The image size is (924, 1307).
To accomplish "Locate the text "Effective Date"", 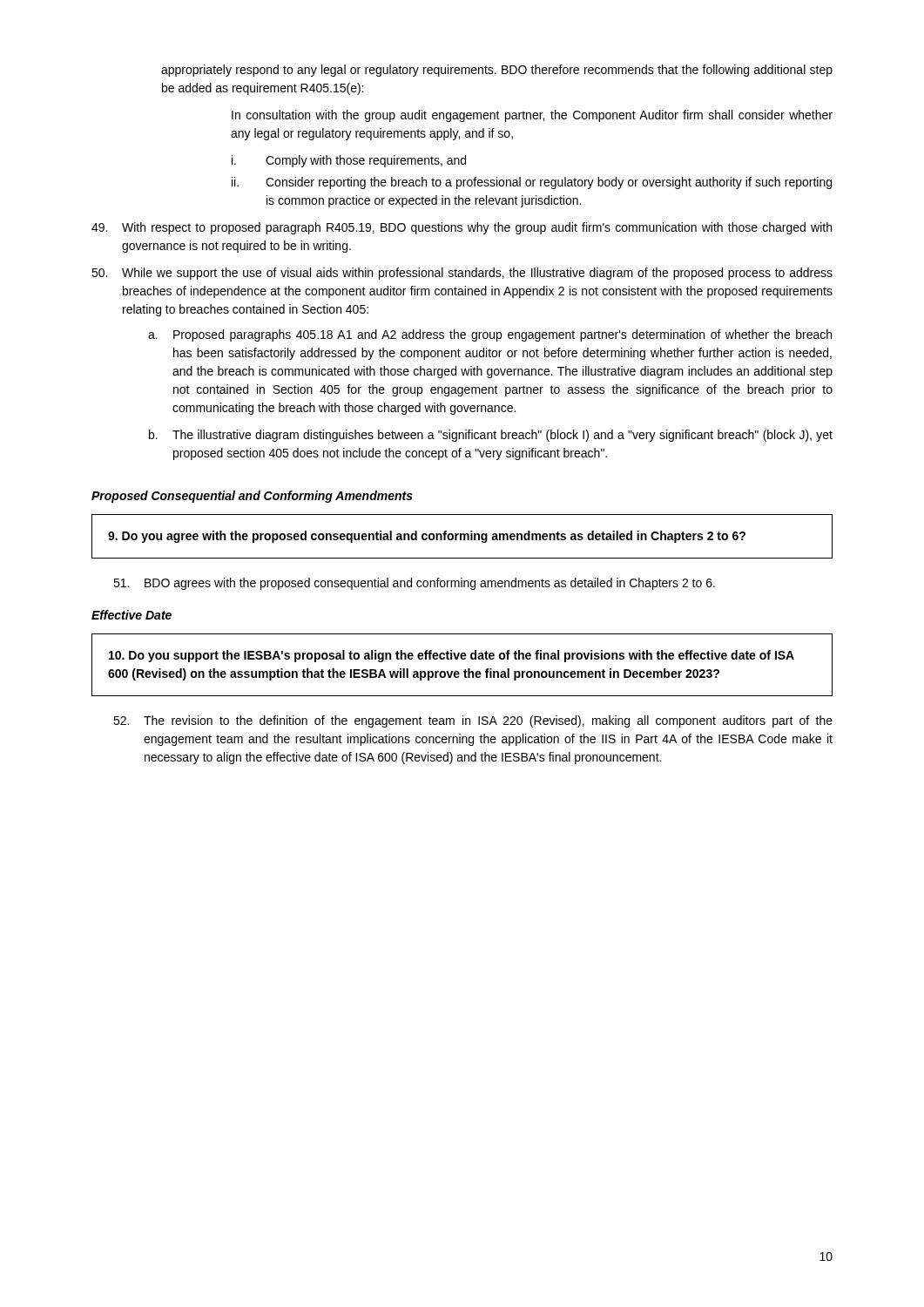I will [132, 615].
